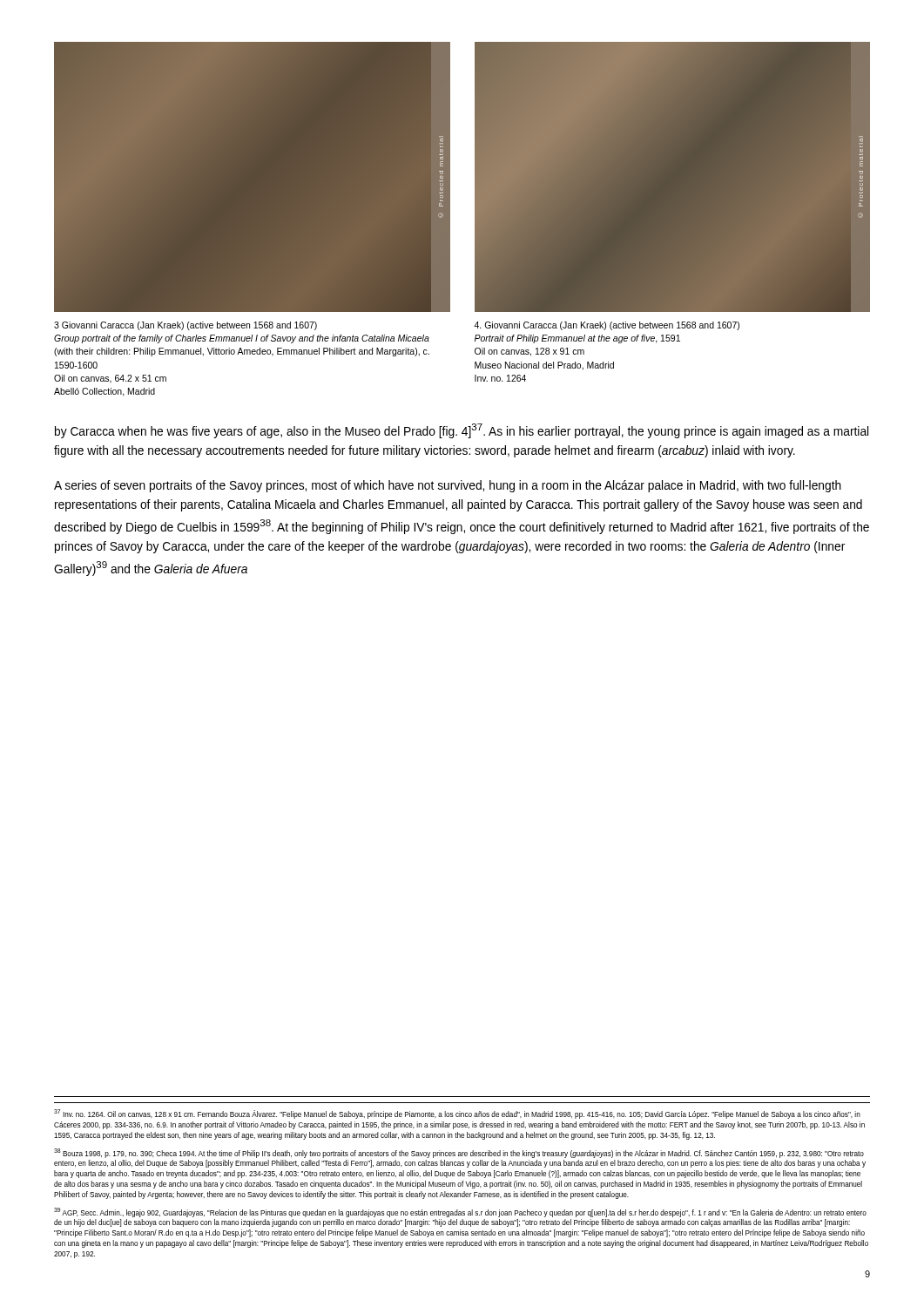Point to the block starting "3 Giovanni Caracca (Jan Kraek) (active"
The height and width of the screenshot is (1307, 924).
coord(242,358)
